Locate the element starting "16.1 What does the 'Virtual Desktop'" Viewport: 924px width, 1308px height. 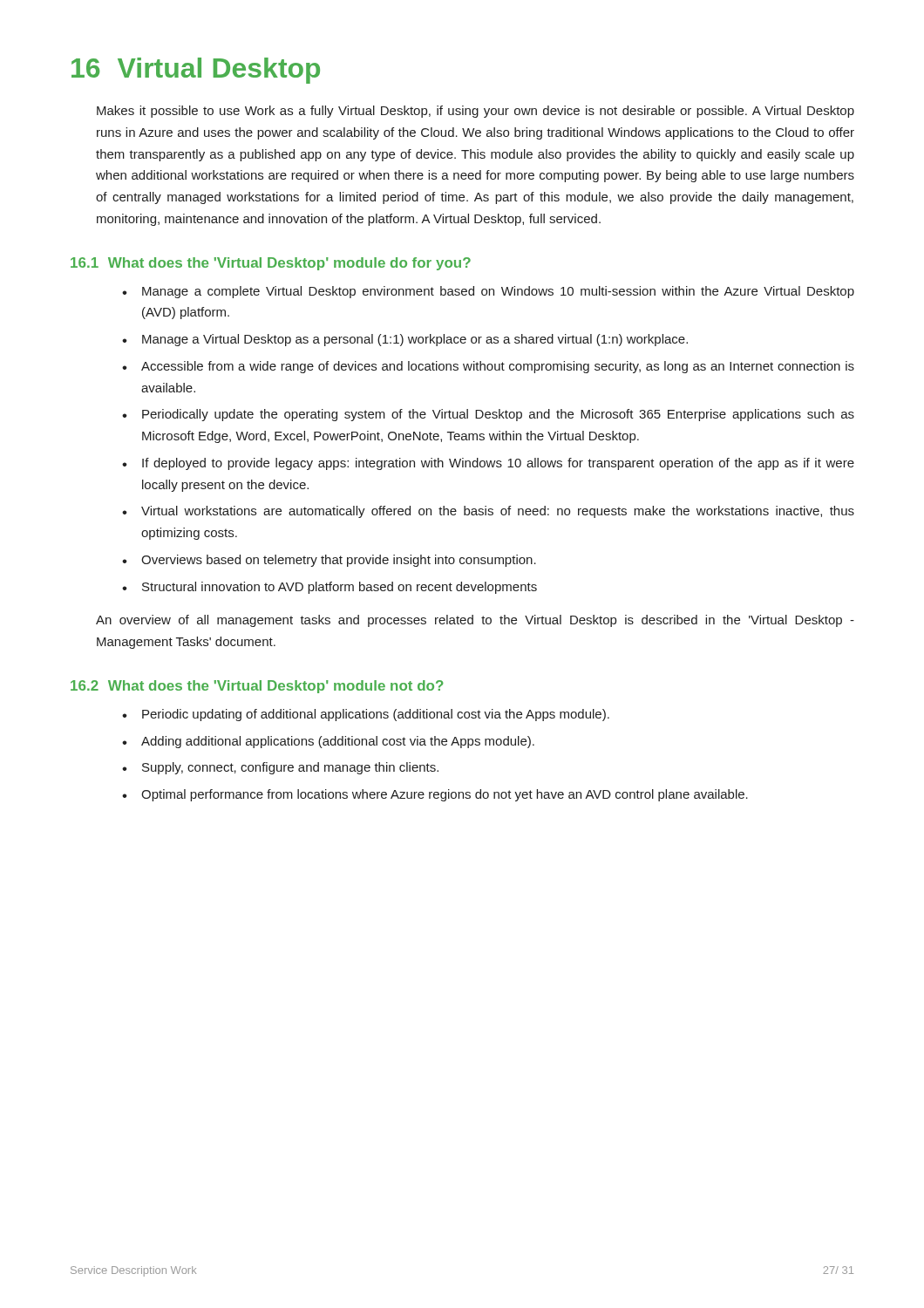[x=462, y=263]
